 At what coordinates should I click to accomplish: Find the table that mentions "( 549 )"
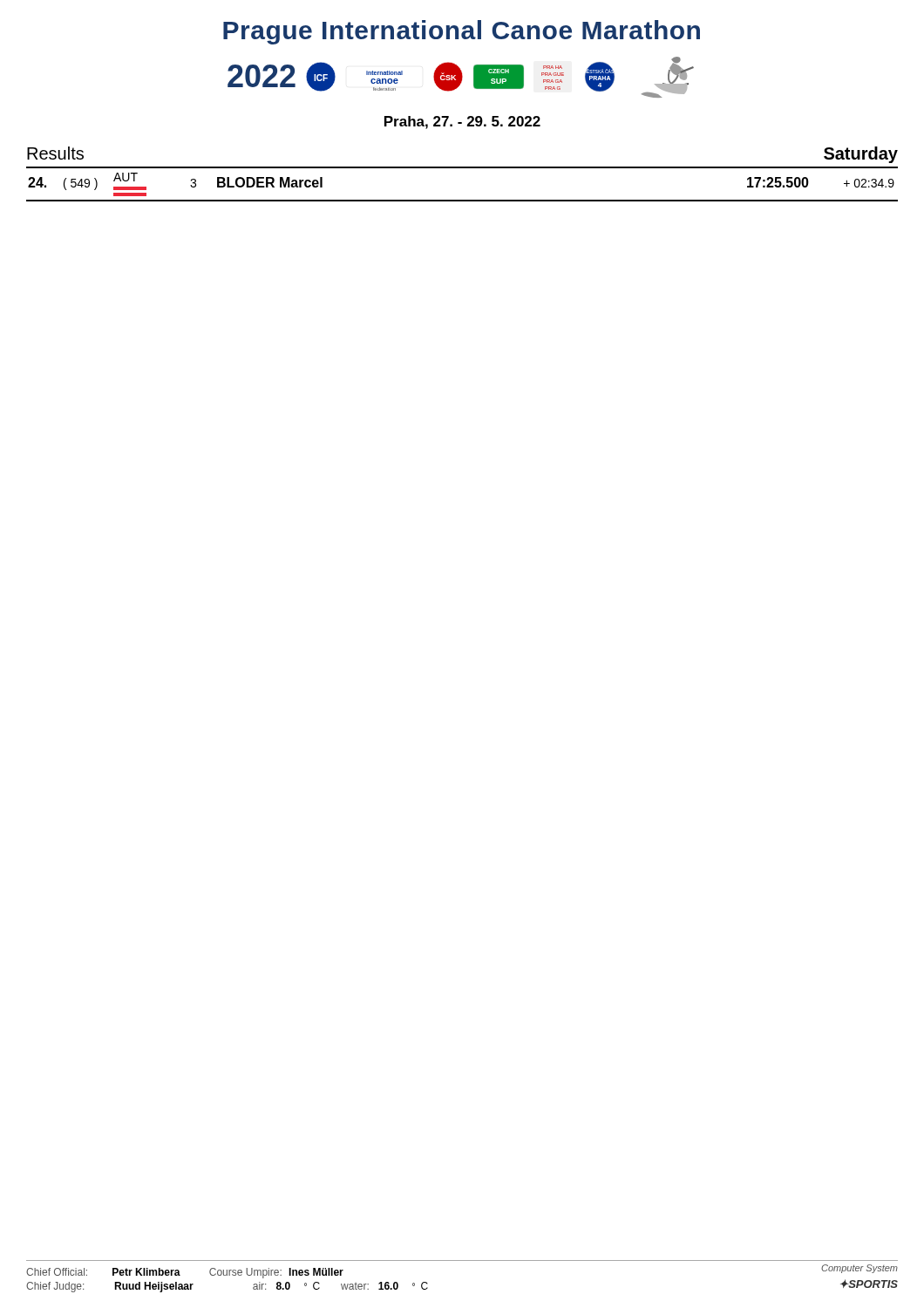coord(462,184)
